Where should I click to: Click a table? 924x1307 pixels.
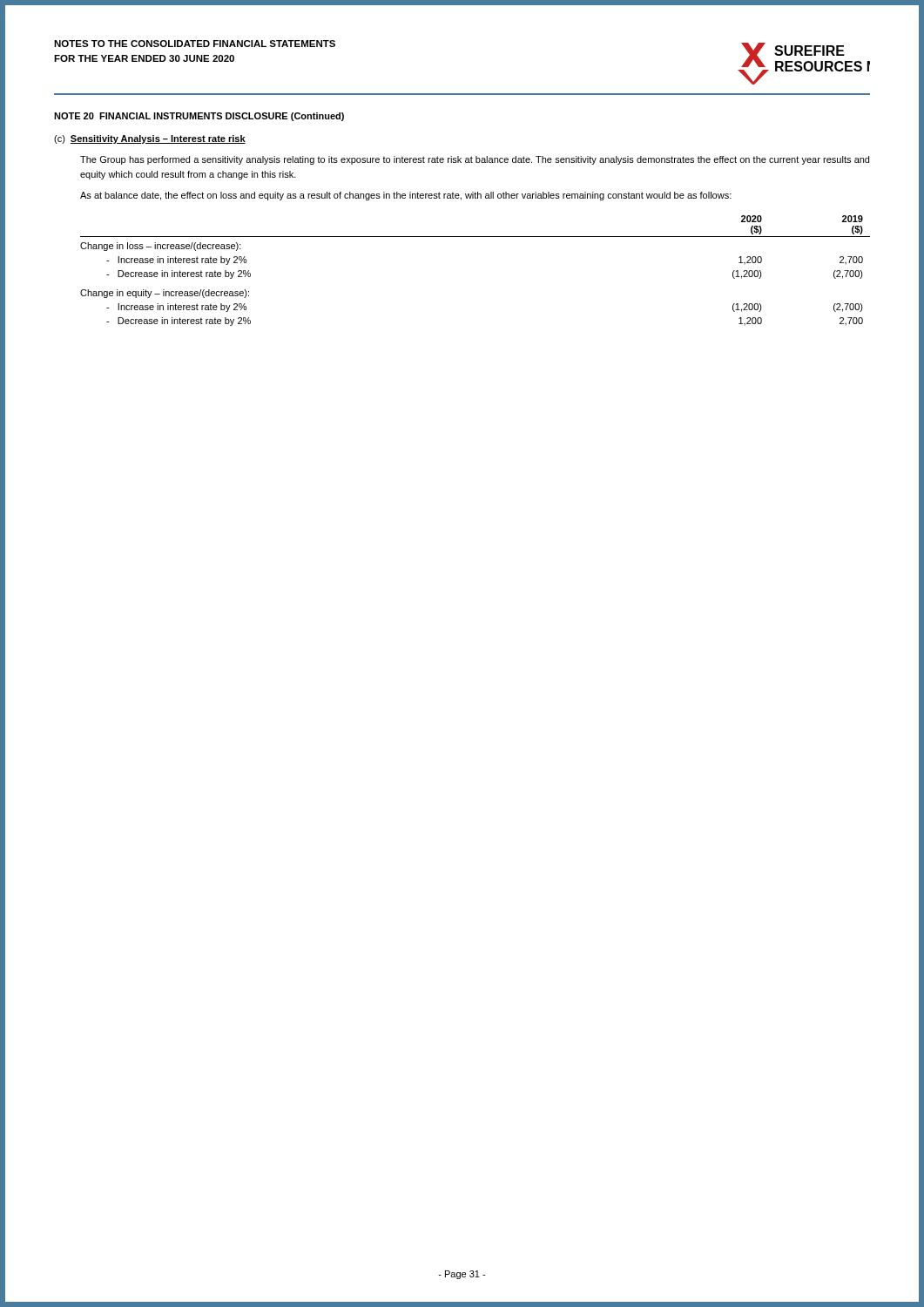(475, 269)
